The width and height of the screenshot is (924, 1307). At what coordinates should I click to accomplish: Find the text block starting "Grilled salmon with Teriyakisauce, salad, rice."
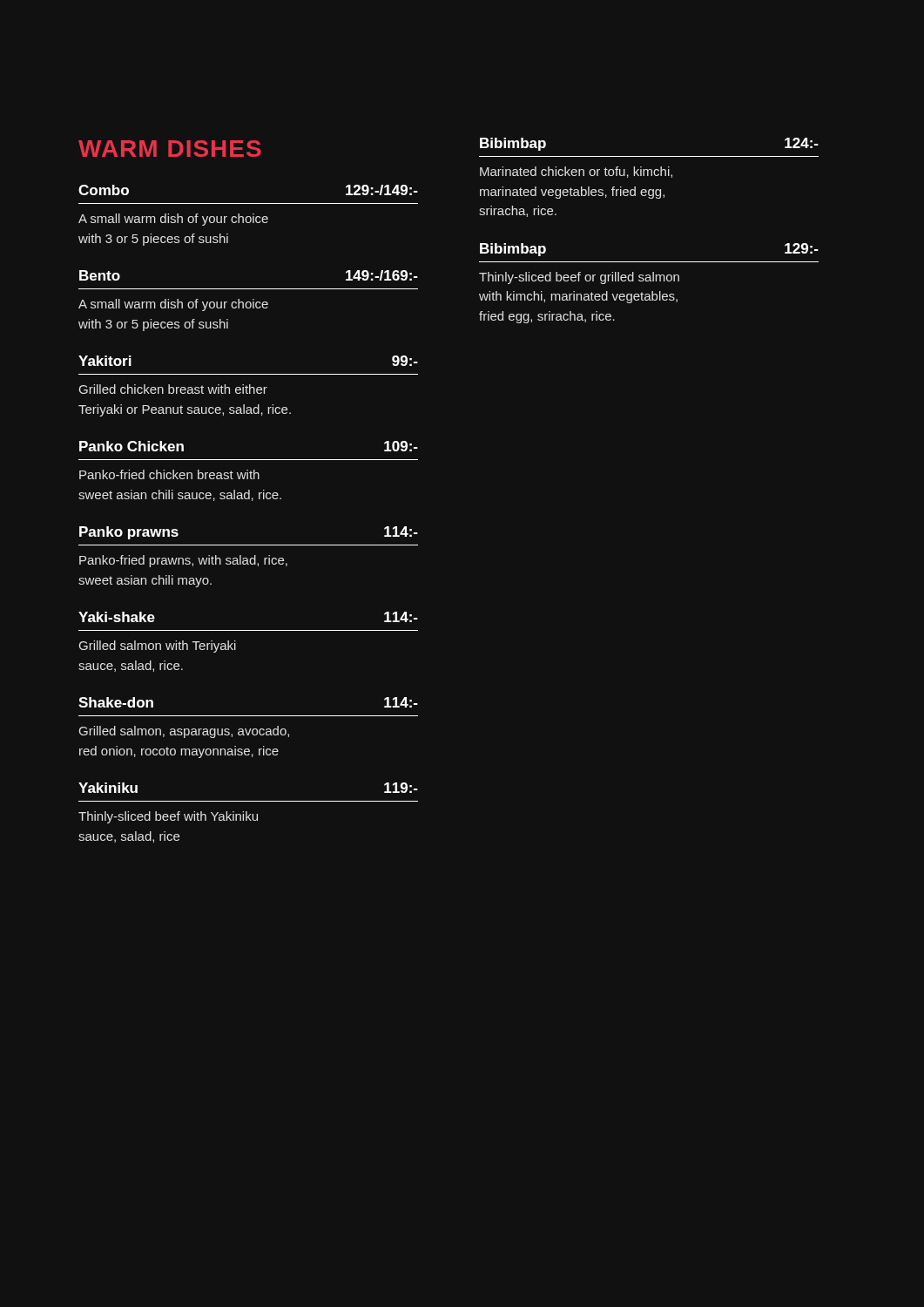coord(157,655)
